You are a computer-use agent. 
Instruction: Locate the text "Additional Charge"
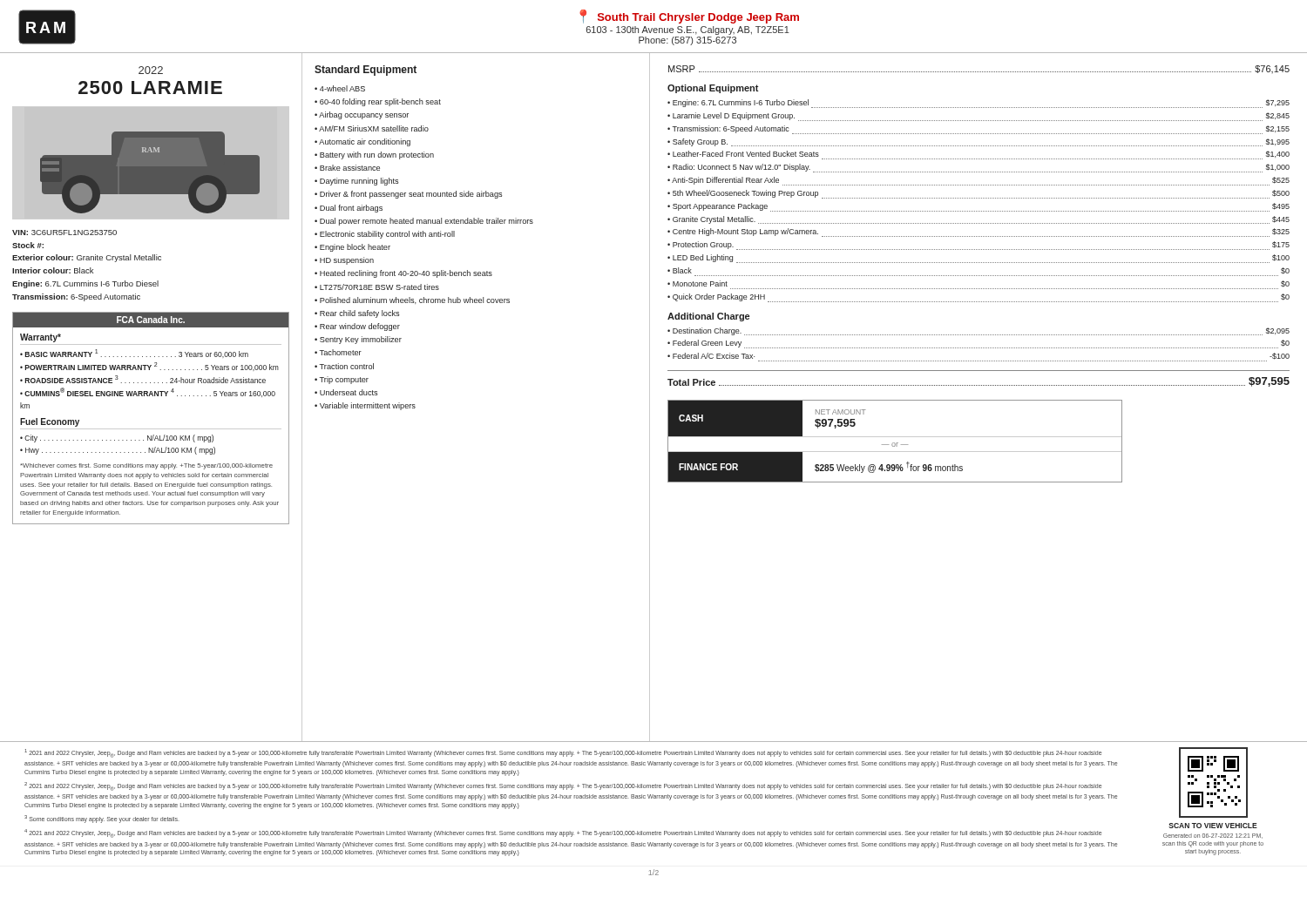pos(709,316)
